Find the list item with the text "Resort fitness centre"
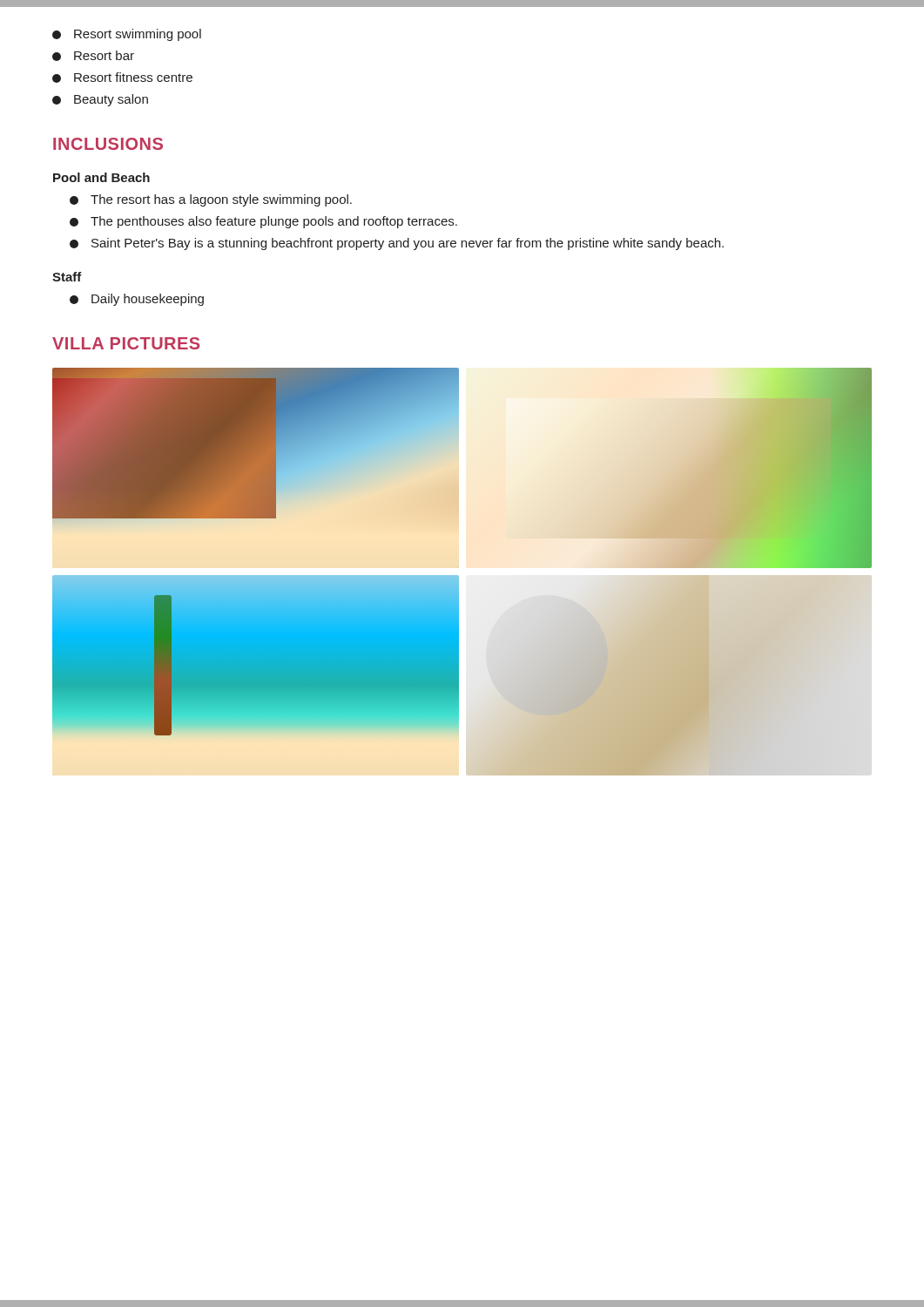This screenshot has width=924, height=1307. (x=123, y=77)
